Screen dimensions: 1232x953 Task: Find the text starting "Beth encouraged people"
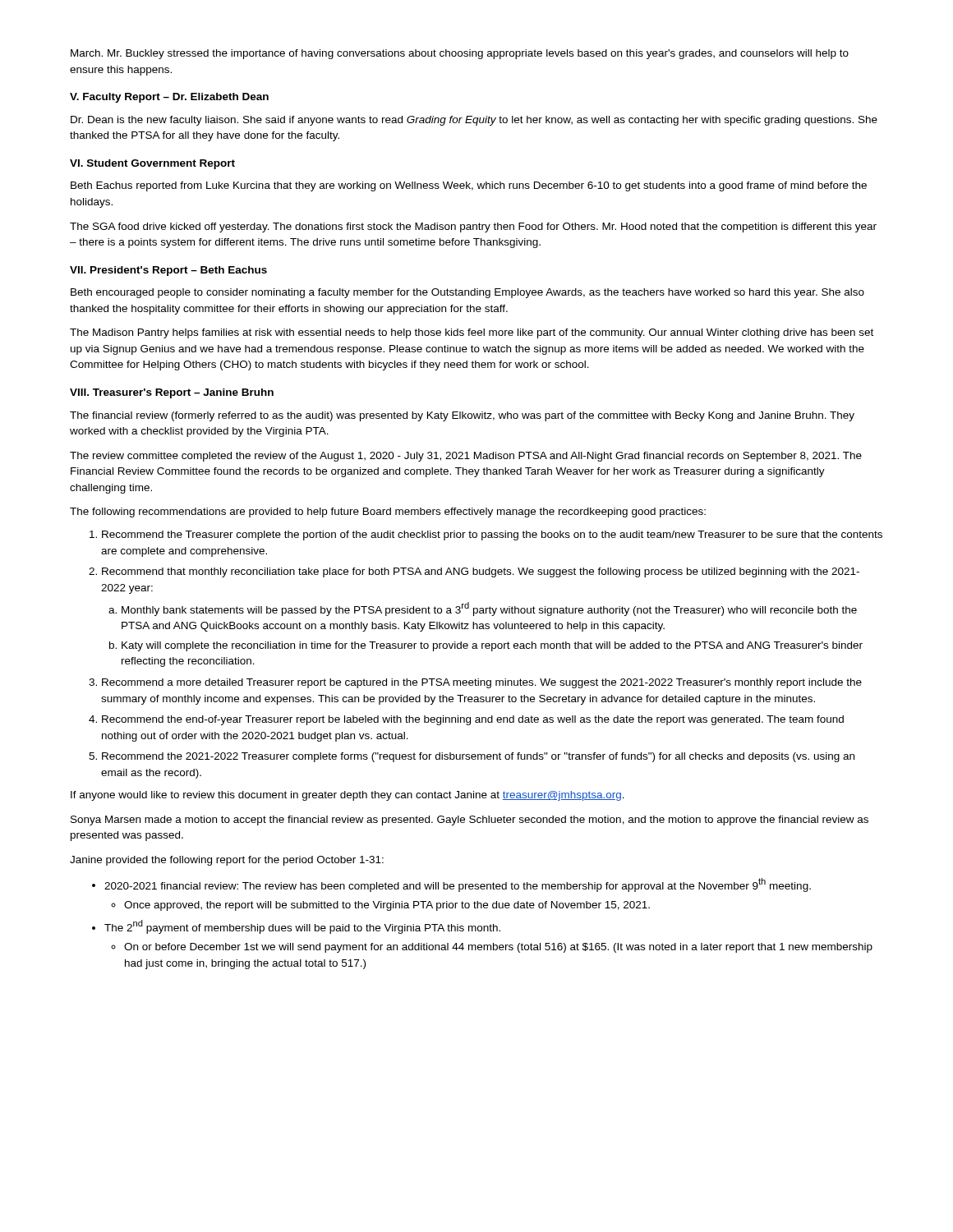[476, 300]
